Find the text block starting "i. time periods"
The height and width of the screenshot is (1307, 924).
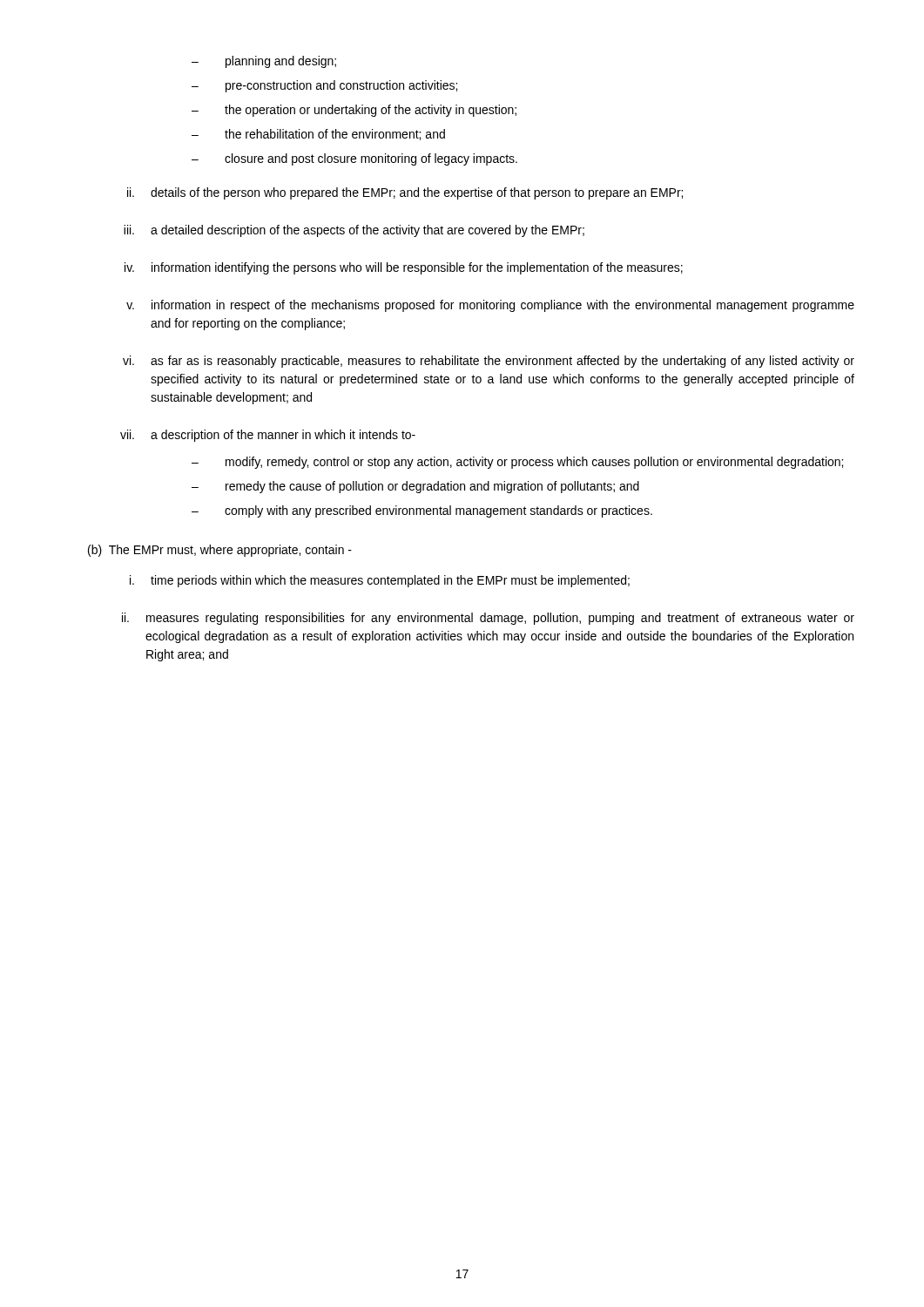(471, 581)
